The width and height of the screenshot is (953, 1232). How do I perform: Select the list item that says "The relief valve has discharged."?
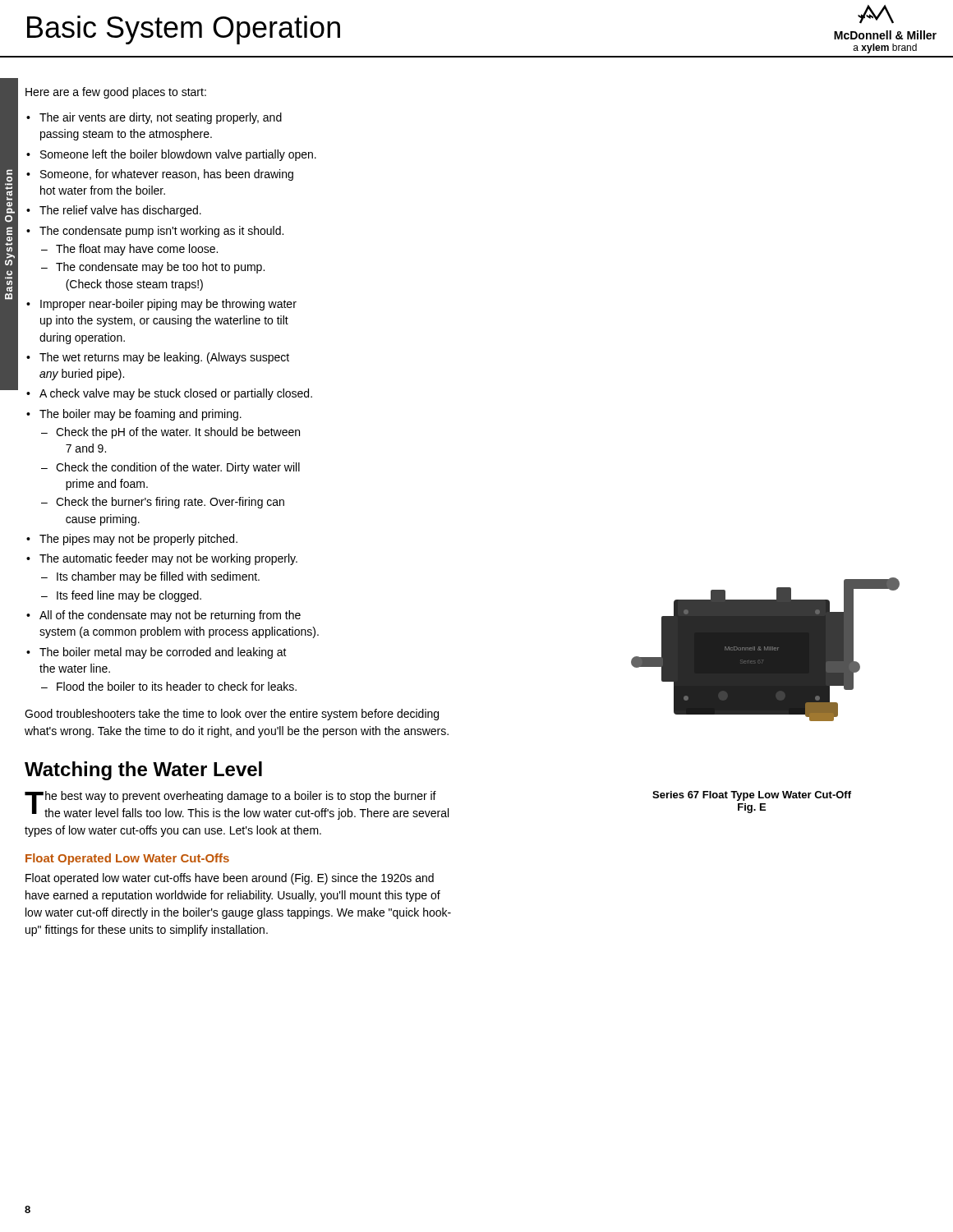point(121,211)
